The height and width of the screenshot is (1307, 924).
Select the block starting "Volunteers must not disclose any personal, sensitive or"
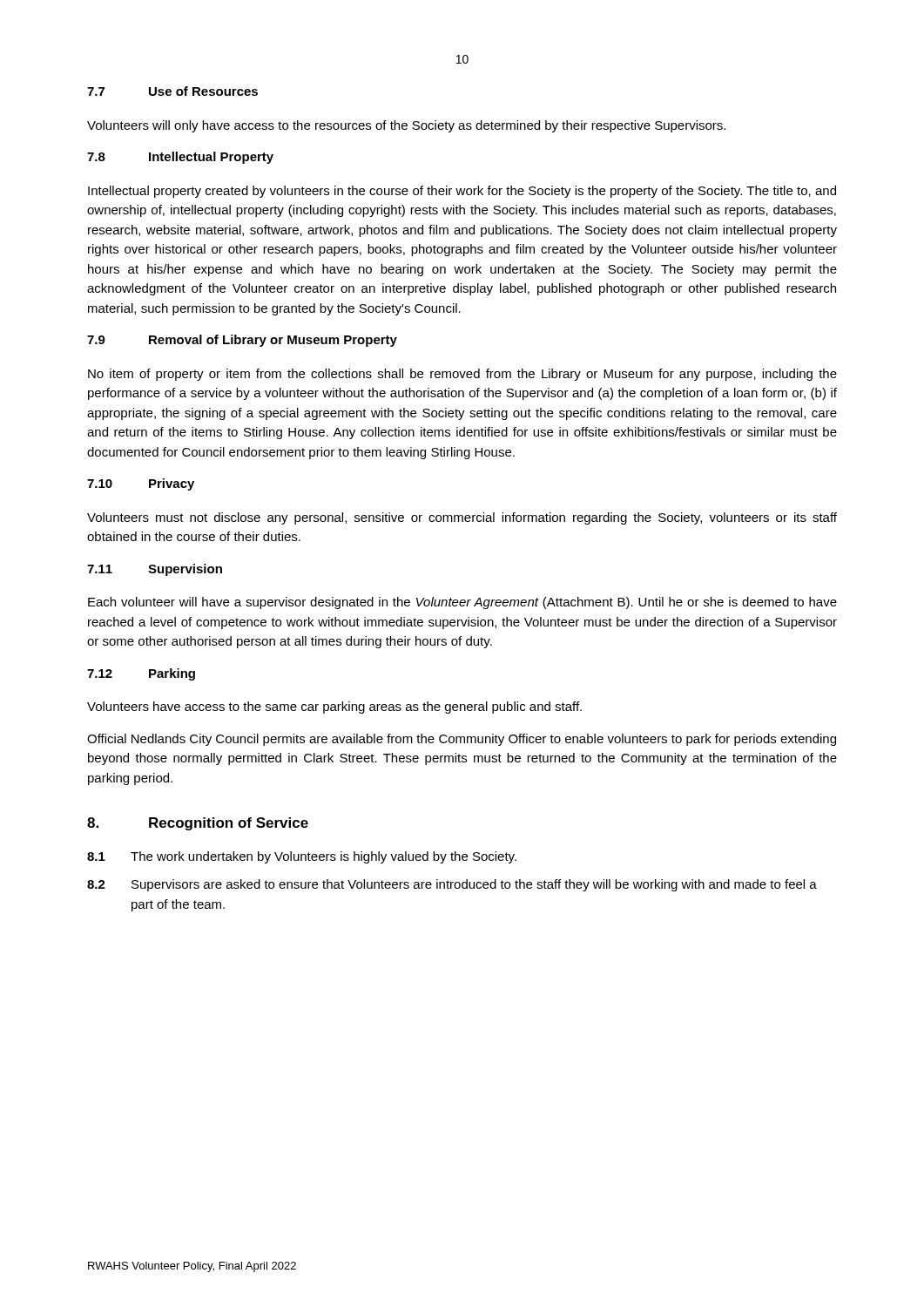tap(462, 527)
